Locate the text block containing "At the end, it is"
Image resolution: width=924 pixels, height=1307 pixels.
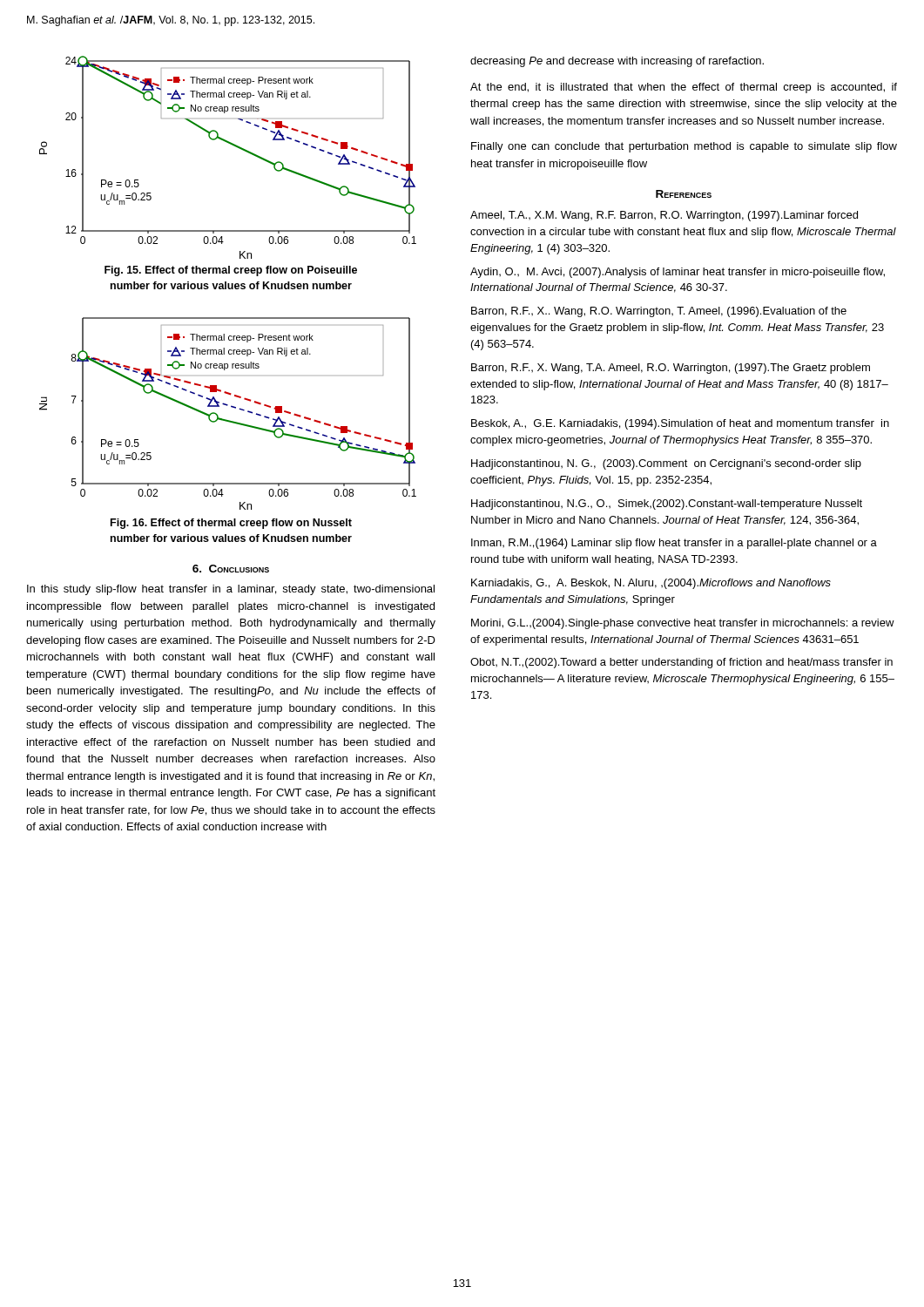[x=684, y=103]
